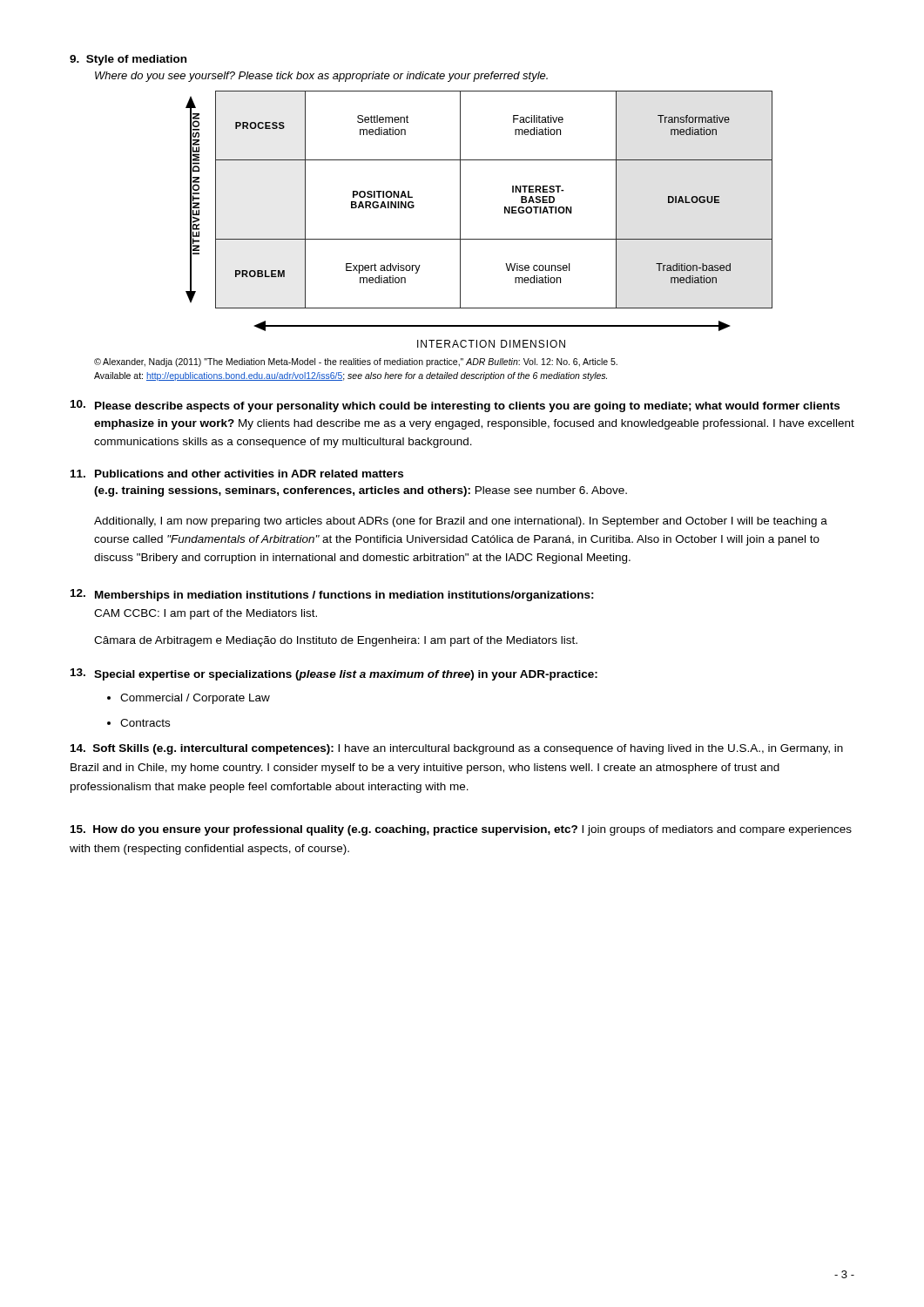Select the text starting "11. Publications and other activities in ADR"
Viewport: 924px width, 1307px height.
tap(237, 474)
